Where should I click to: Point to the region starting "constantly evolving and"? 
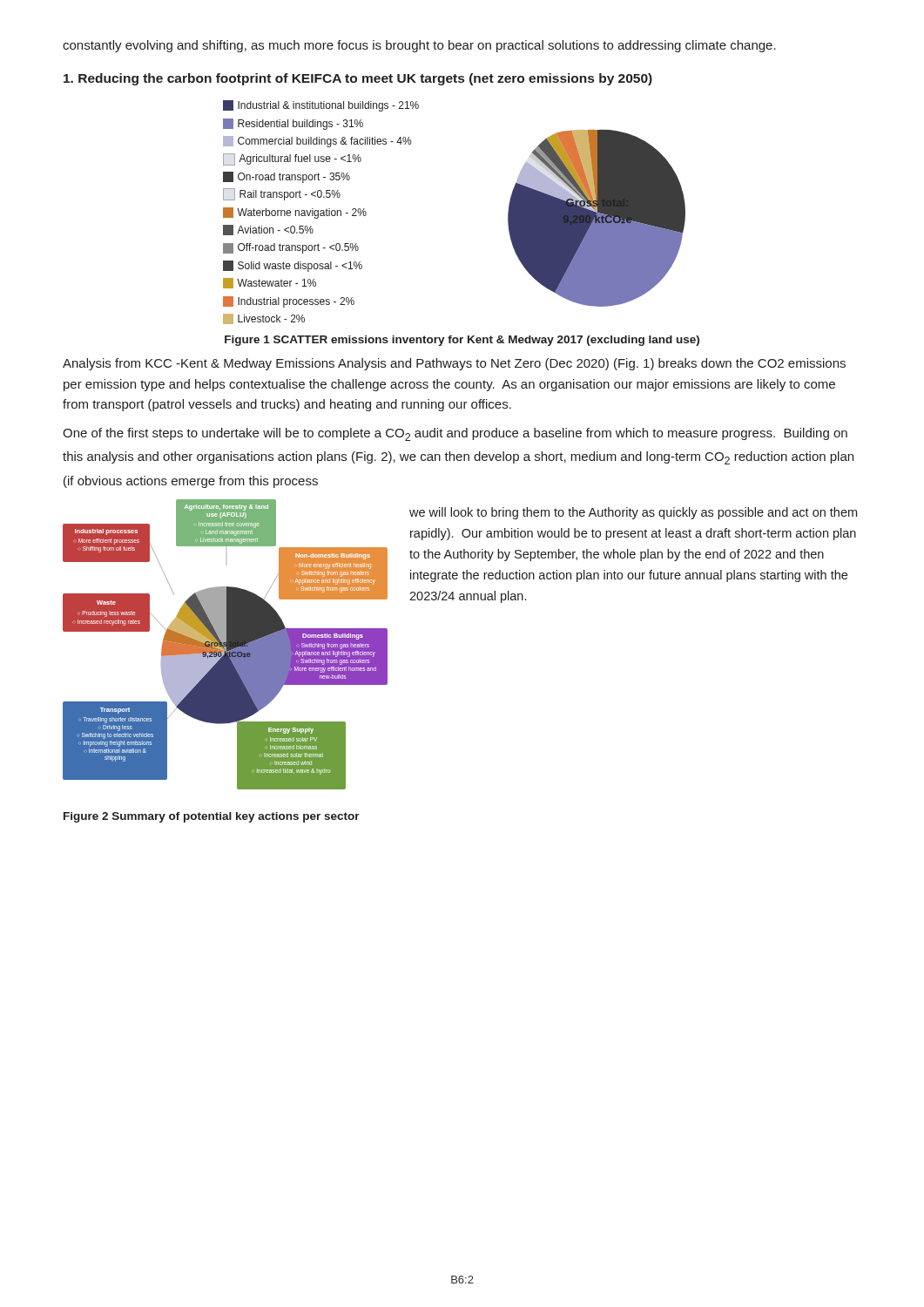coord(420,45)
